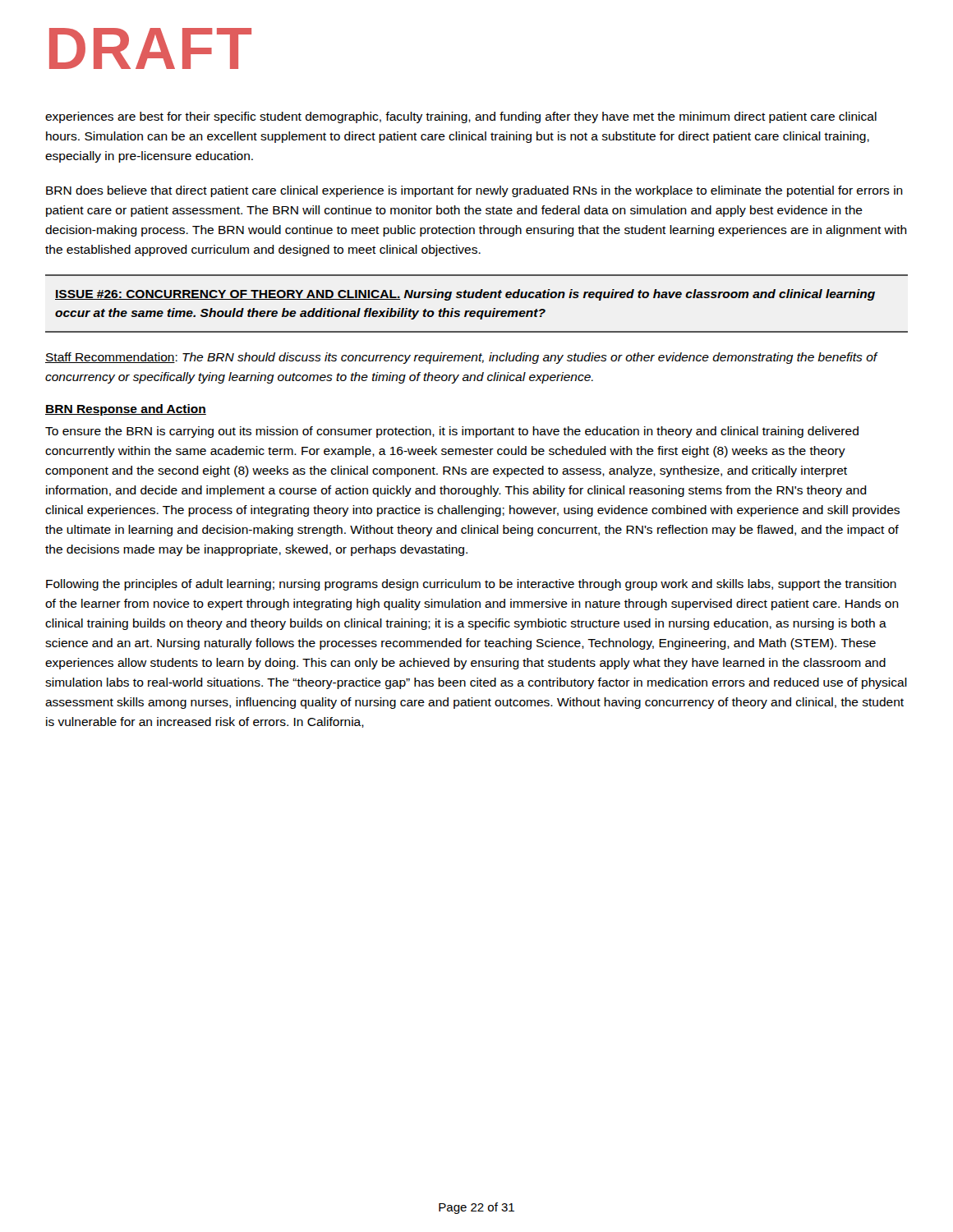
Task: Locate the text block containing "Staff Recommendation: The BRN should discuss its concurrency"
Action: click(x=461, y=366)
